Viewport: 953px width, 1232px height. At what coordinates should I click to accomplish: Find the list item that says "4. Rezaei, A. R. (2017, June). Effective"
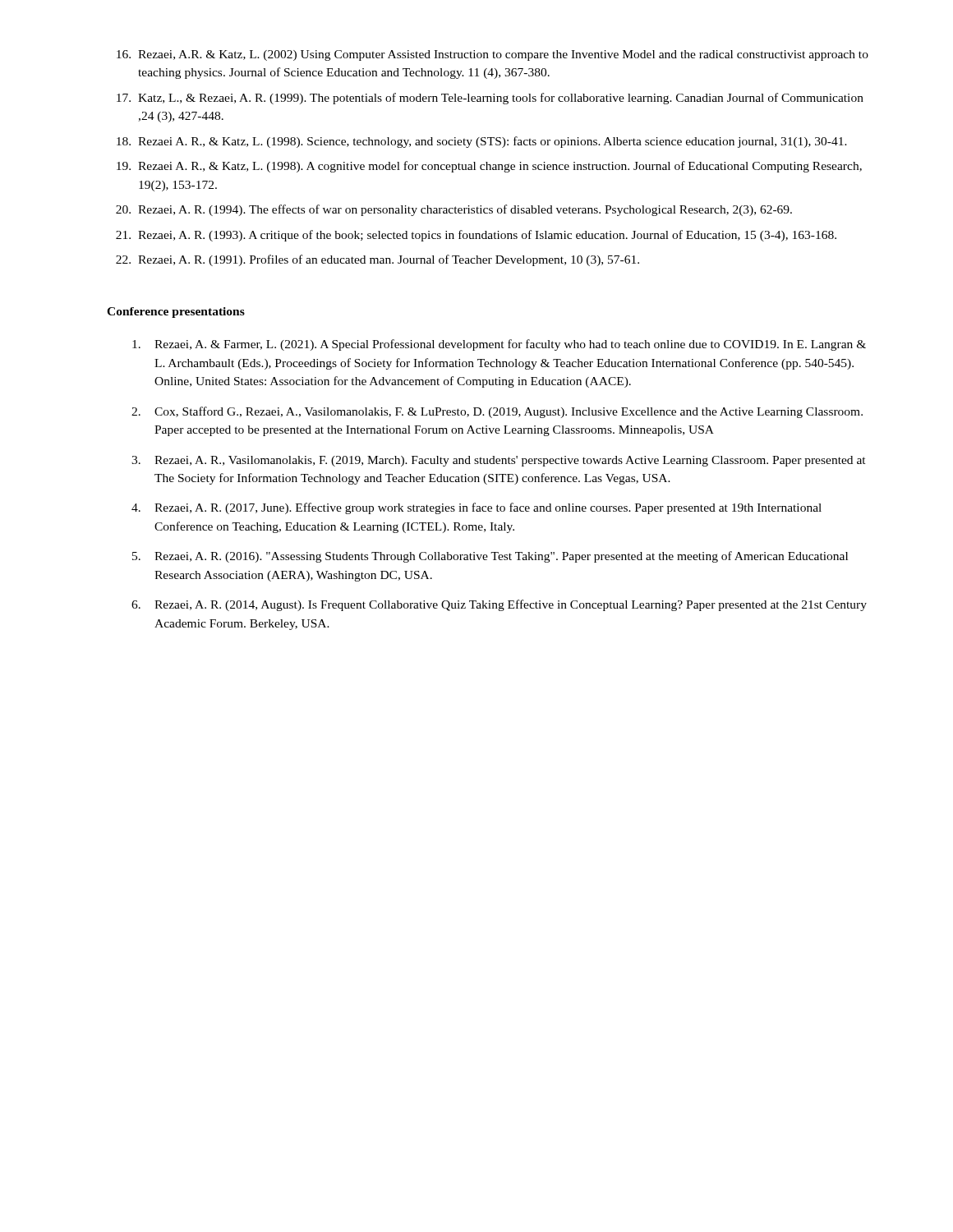501,517
